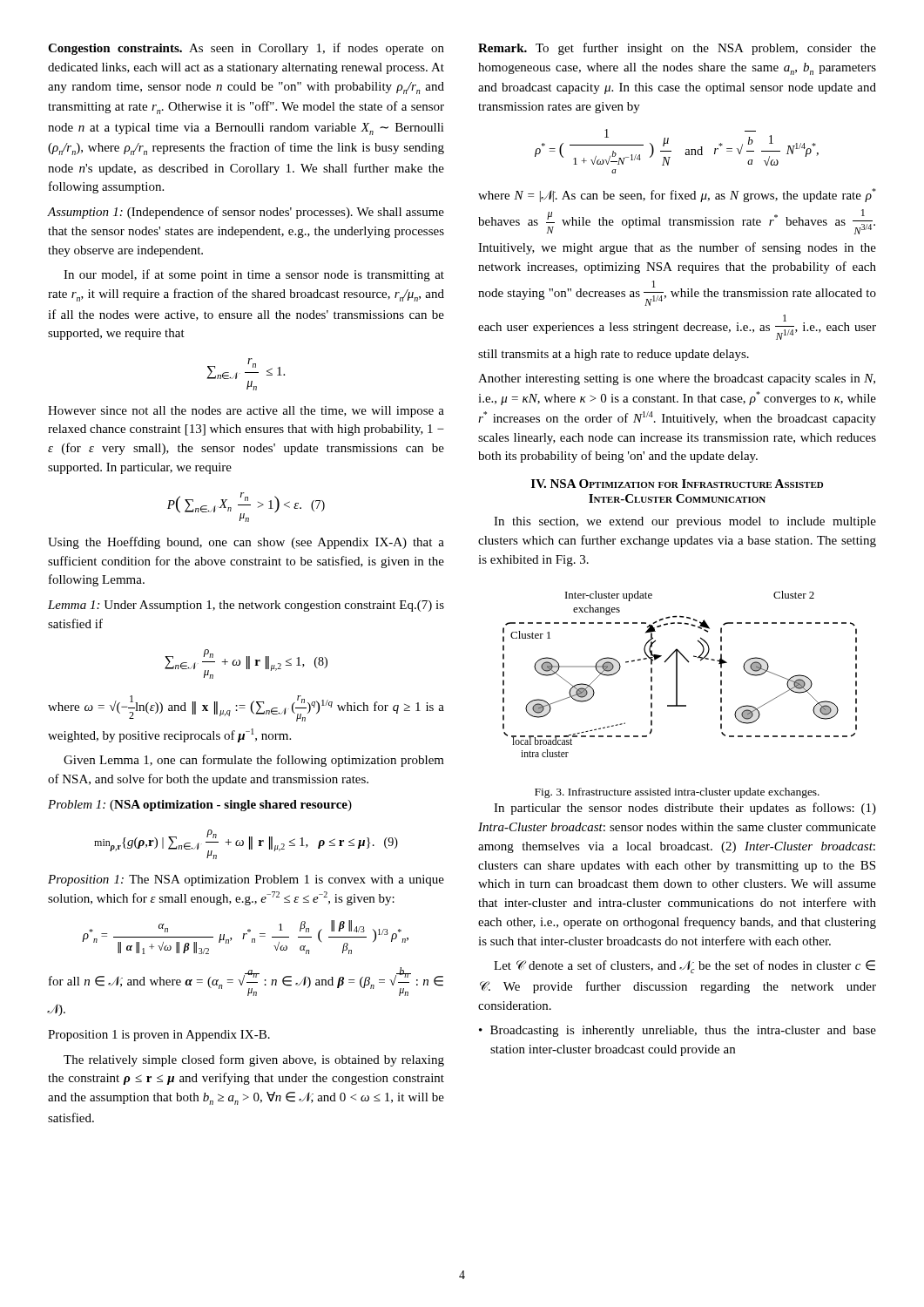924x1307 pixels.
Task: Select the block starting "However since not all the nodes are"
Action: click(x=246, y=439)
